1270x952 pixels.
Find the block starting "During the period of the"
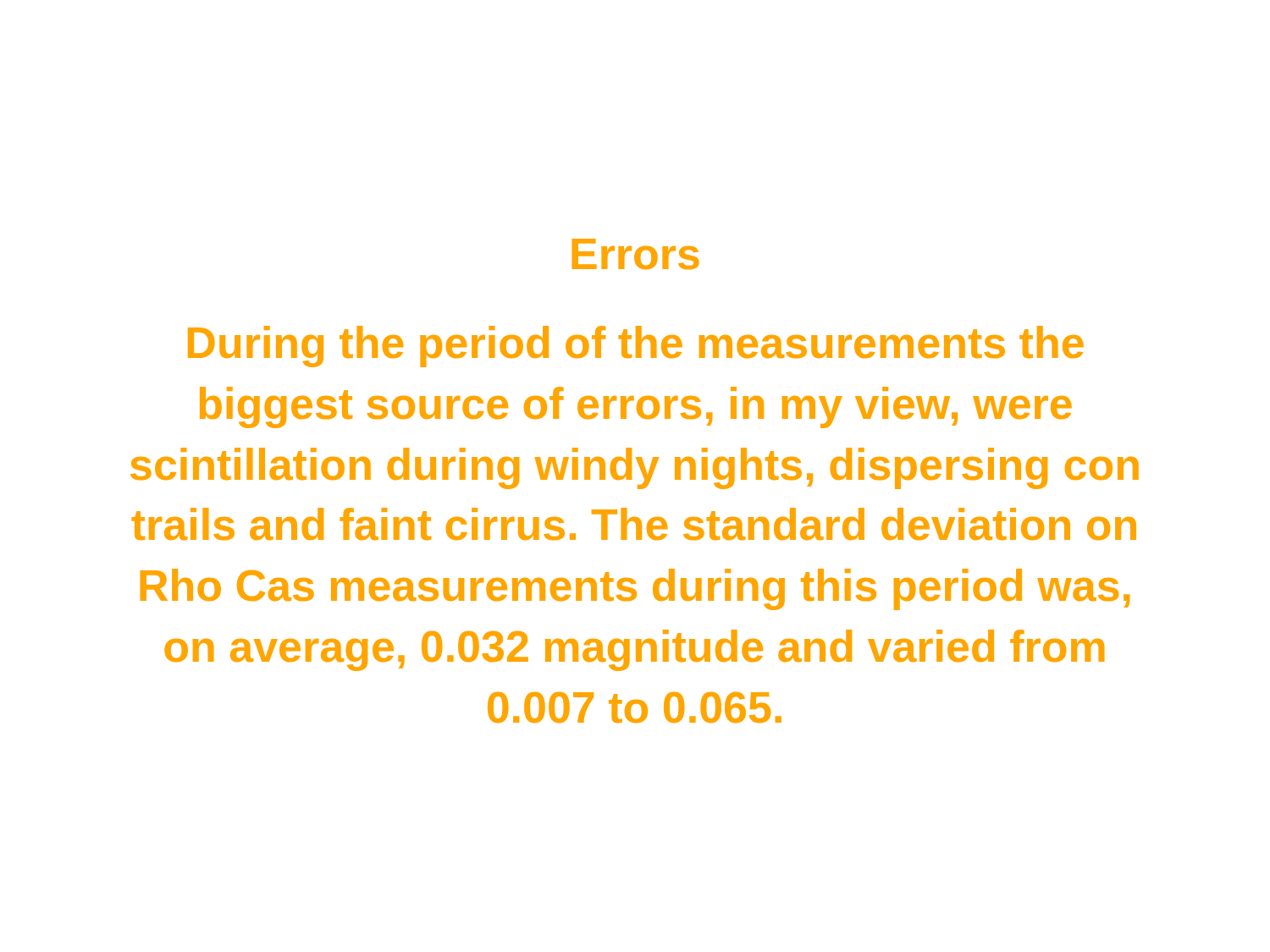pos(635,526)
